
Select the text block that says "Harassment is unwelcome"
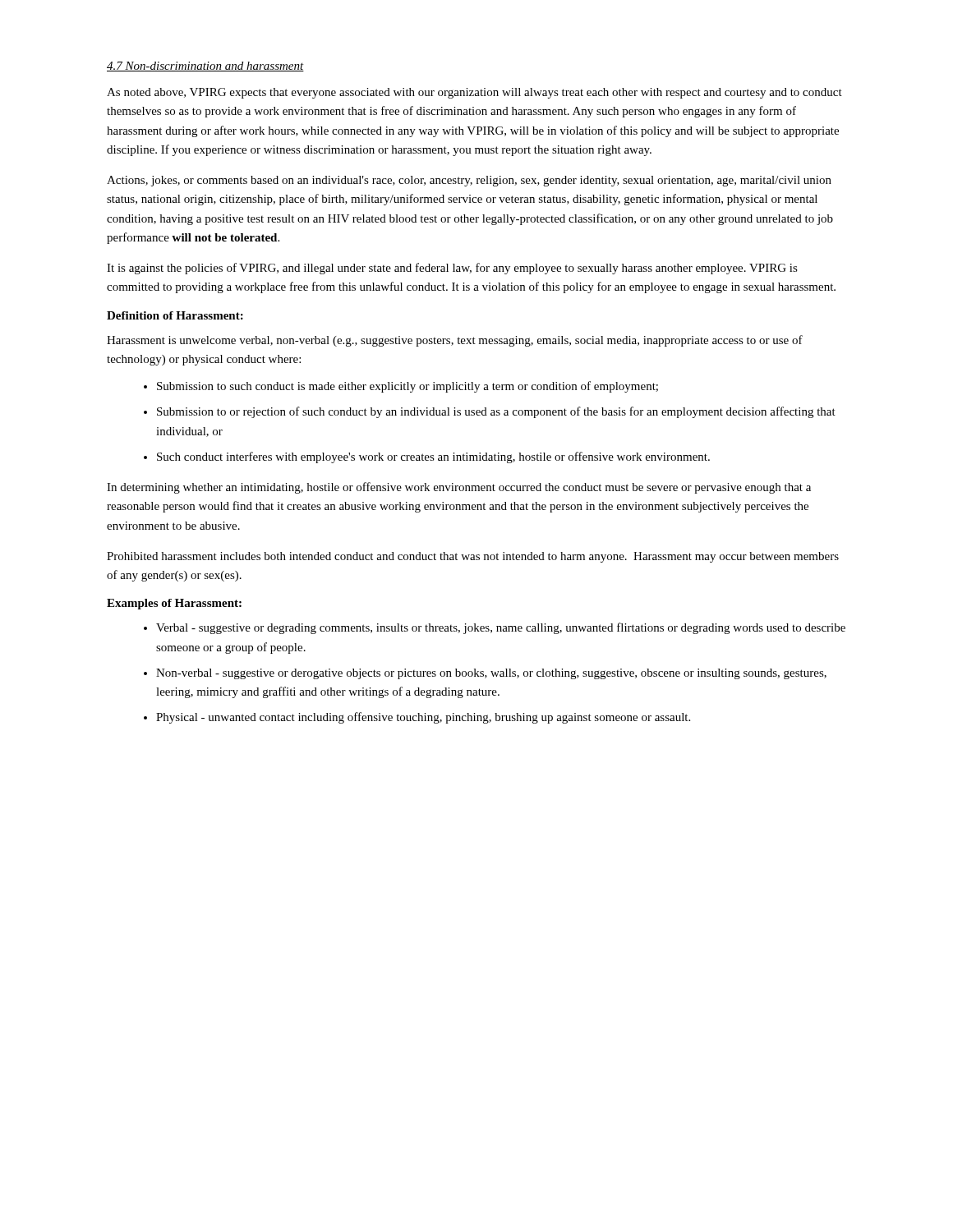point(454,349)
